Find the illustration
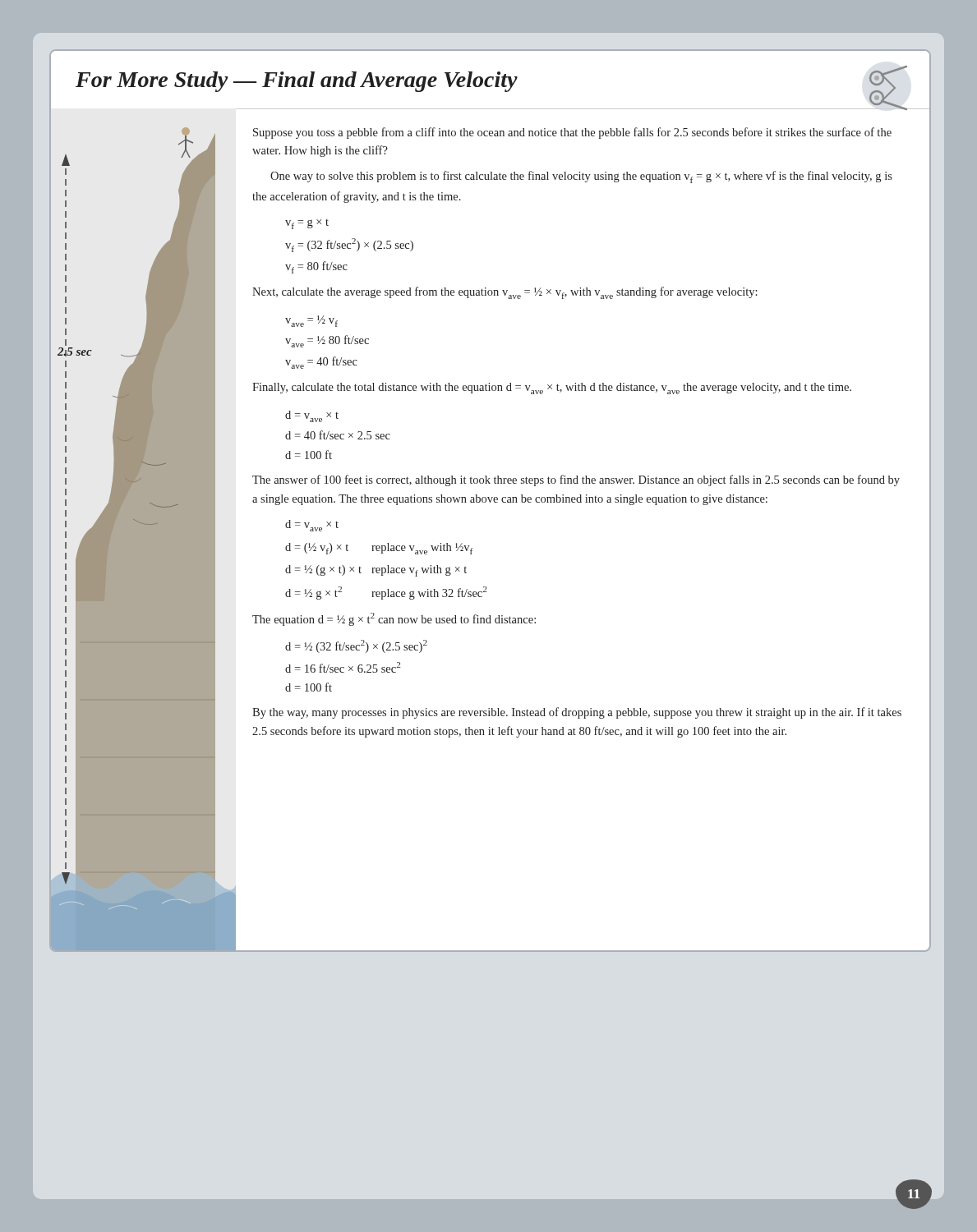 pyautogui.click(x=143, y=529)
